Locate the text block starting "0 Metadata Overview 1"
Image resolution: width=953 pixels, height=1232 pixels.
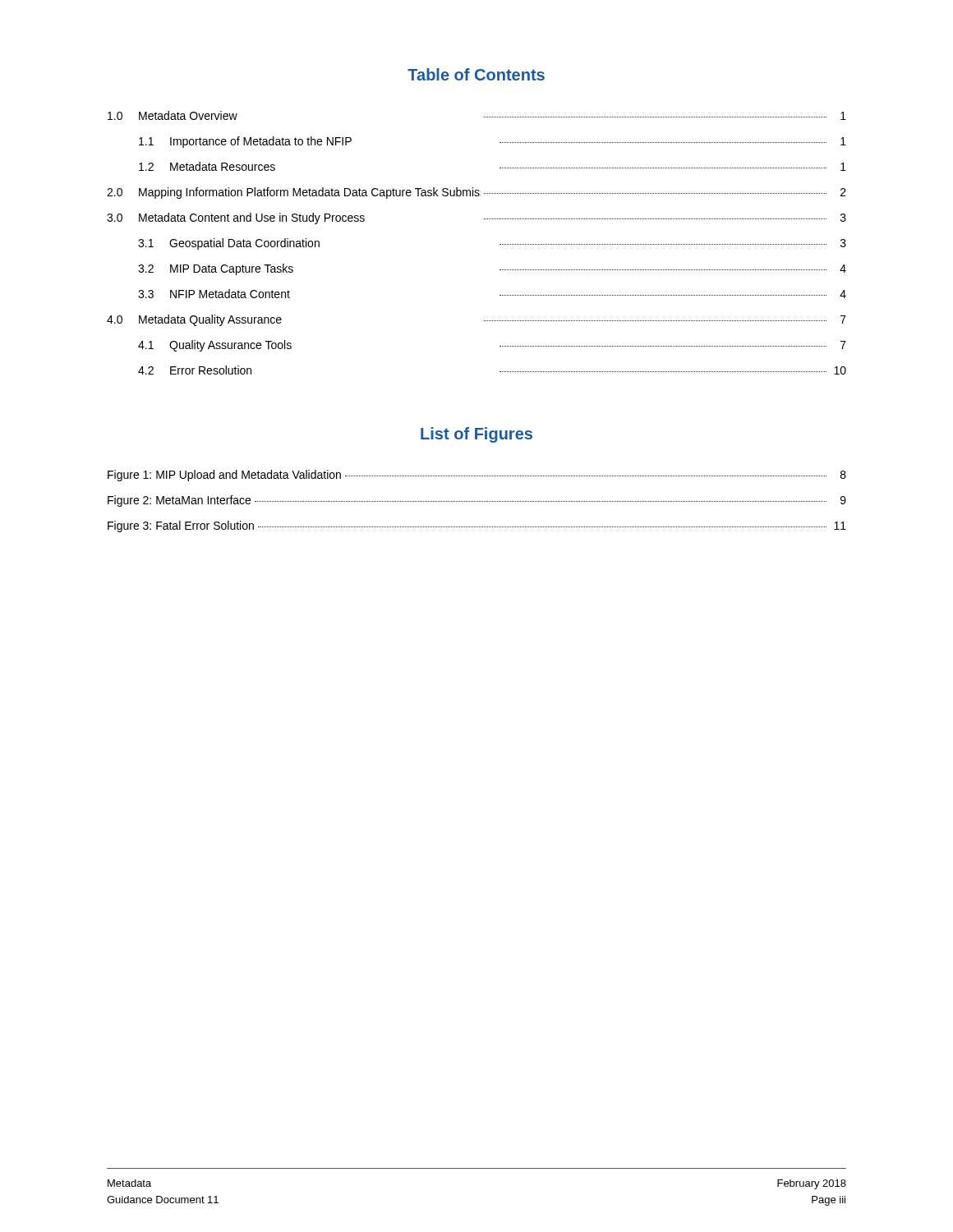click(x=476, y=116)
